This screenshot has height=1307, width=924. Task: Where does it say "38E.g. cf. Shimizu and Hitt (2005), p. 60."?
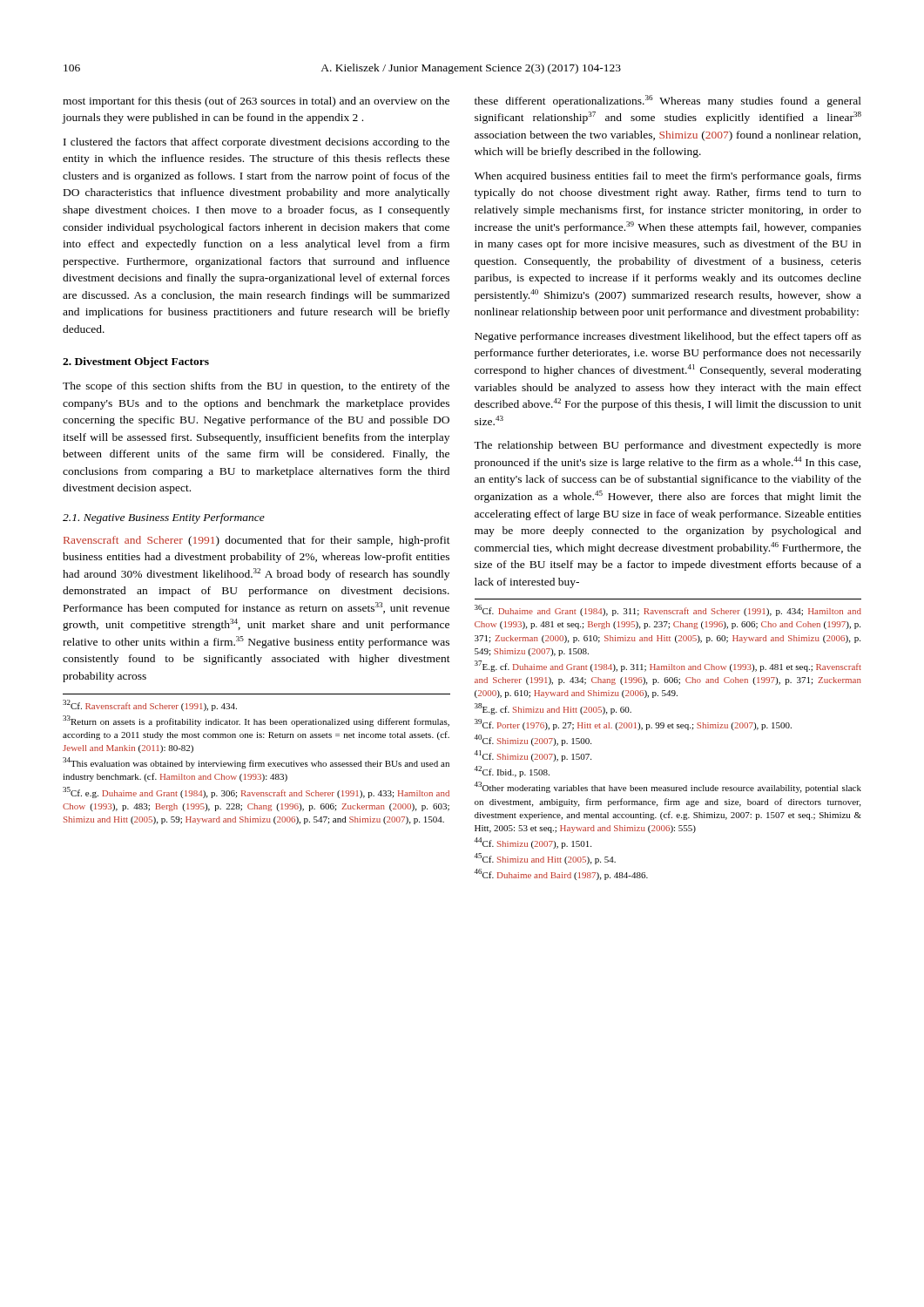pos(553,708)
